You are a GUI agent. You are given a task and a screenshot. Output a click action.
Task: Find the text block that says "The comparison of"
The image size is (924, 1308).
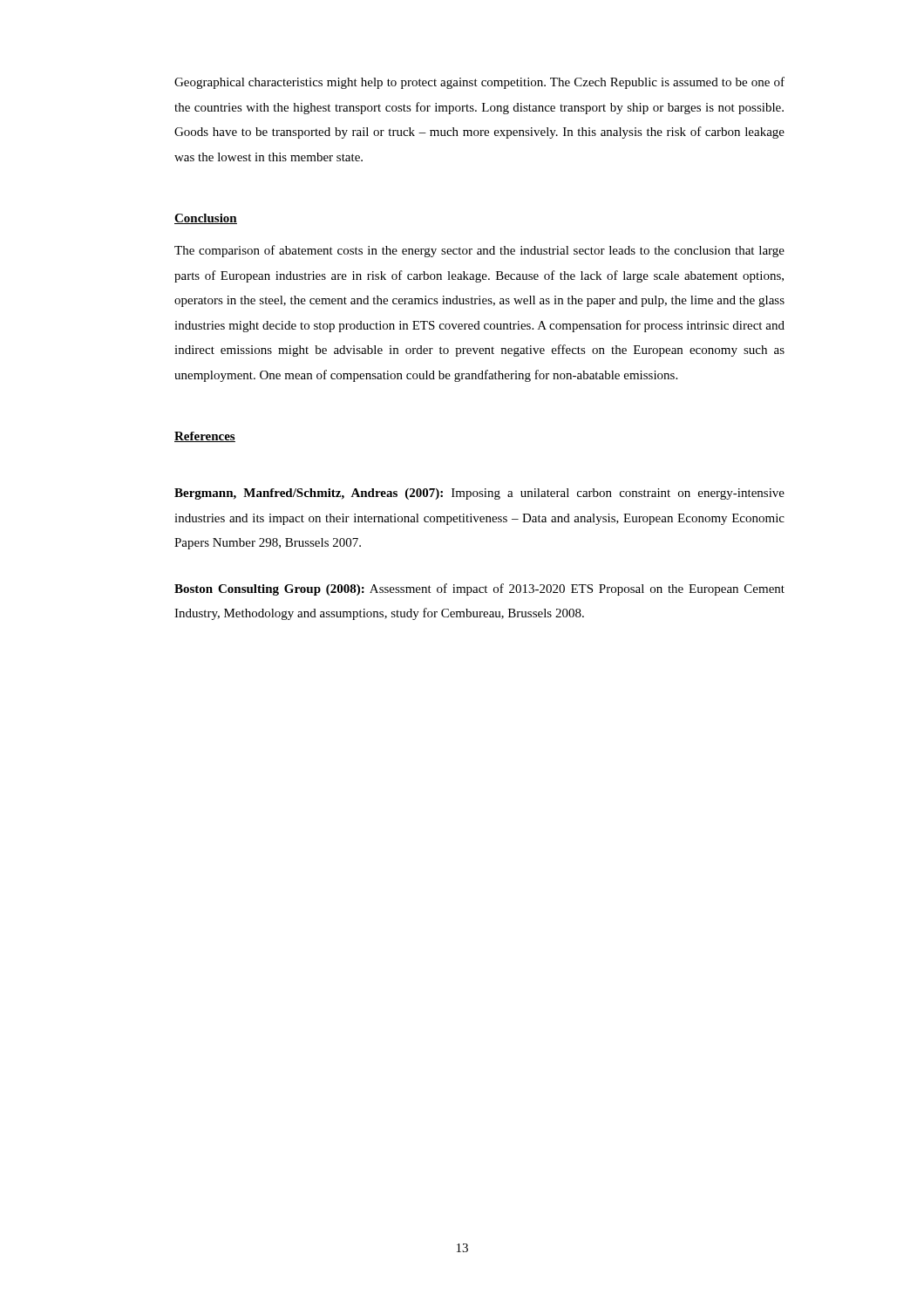[479, 312]
